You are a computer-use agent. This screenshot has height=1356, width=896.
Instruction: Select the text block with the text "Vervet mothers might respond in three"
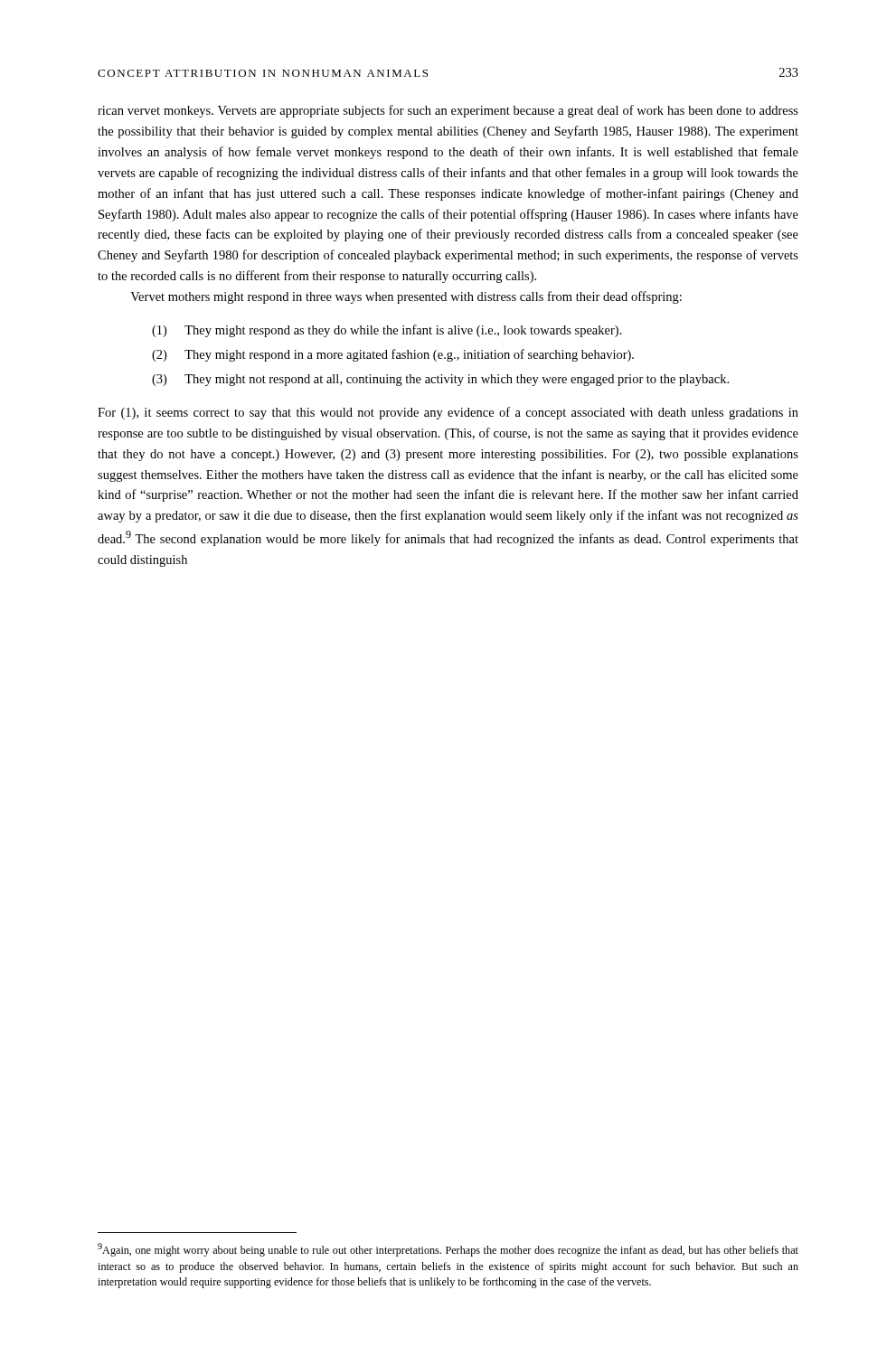(448, 297)
